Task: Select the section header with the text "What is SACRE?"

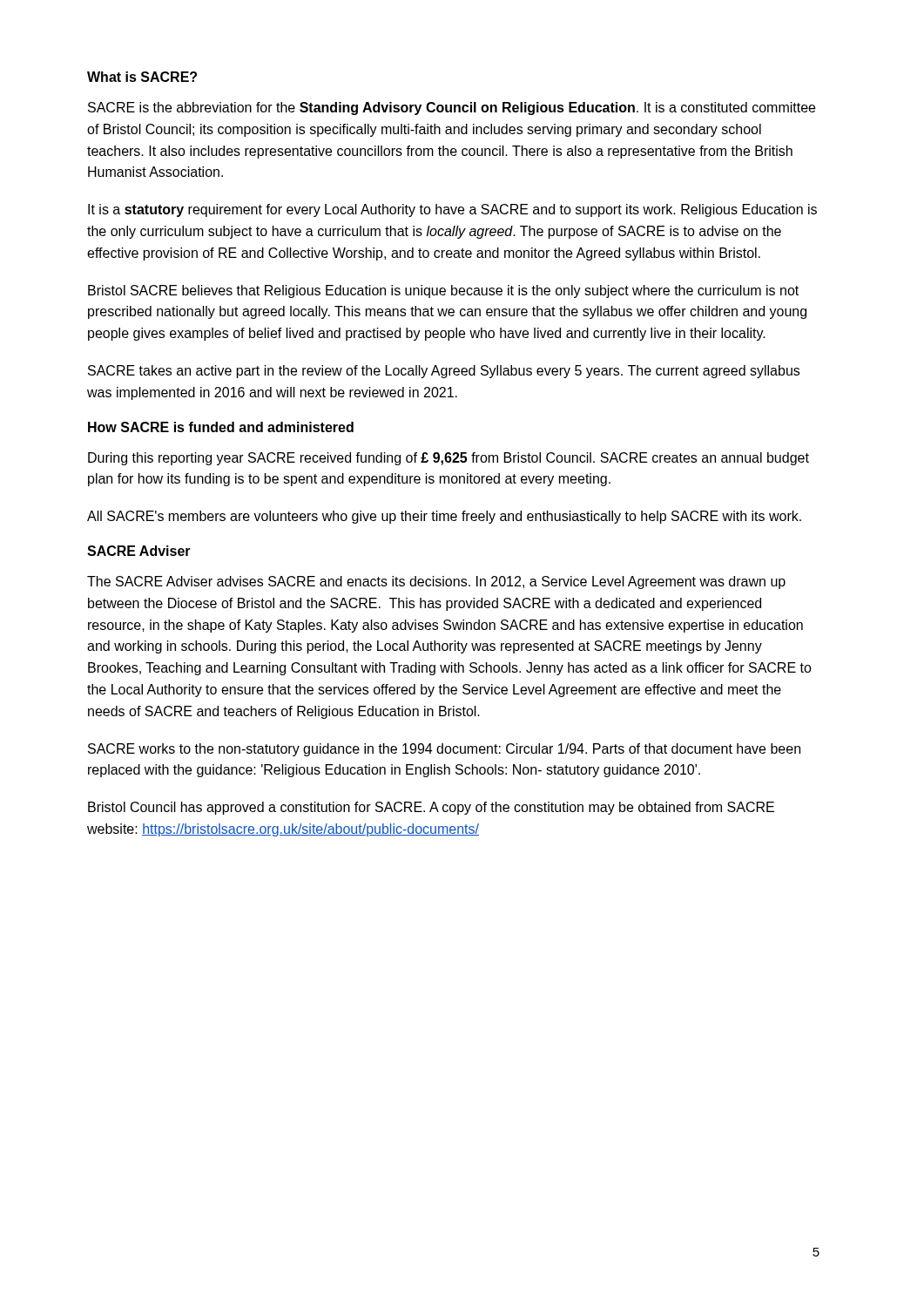Action: coord(142,77)
